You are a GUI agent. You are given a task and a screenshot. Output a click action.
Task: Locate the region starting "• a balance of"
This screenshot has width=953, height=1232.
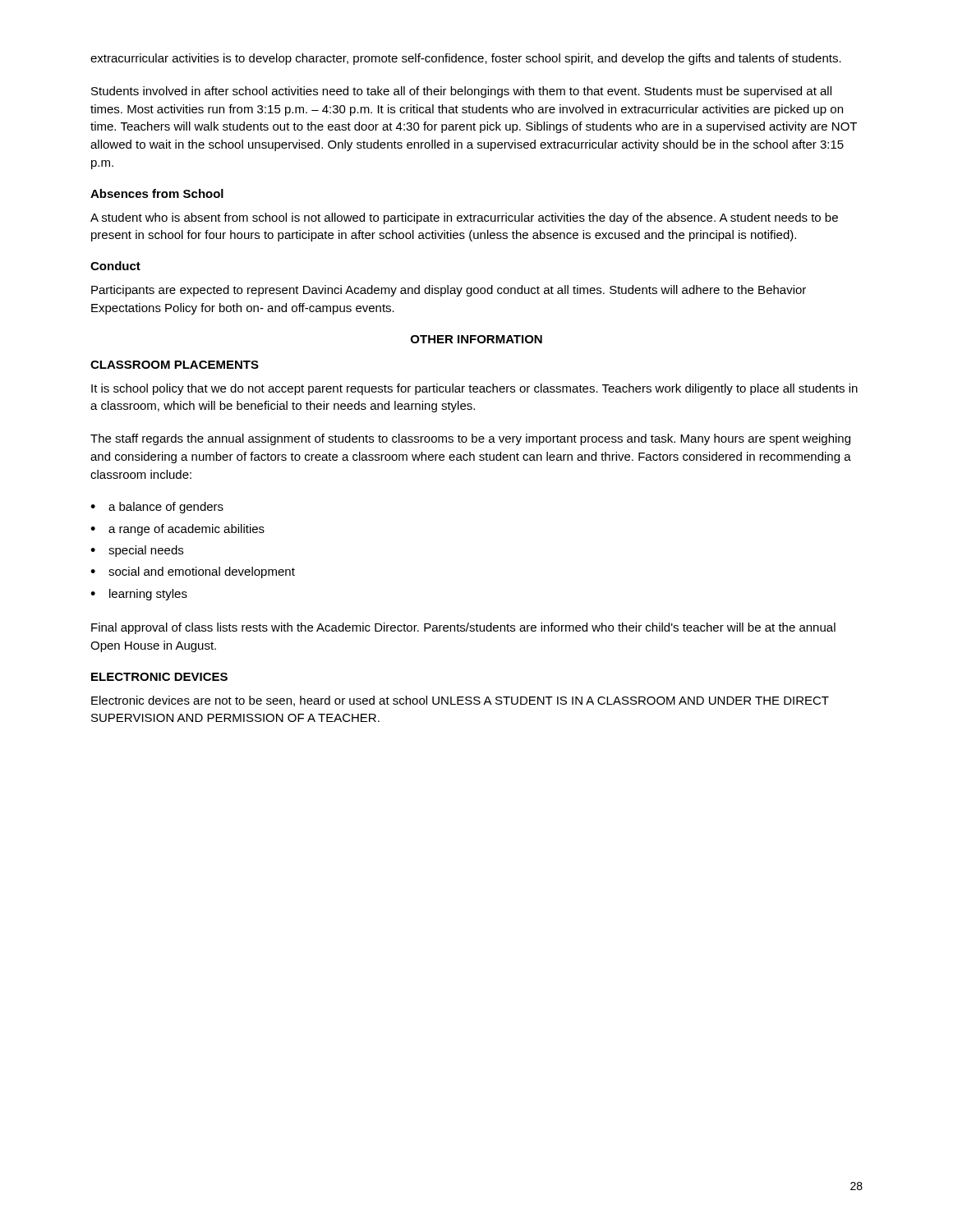coord(157,508)
